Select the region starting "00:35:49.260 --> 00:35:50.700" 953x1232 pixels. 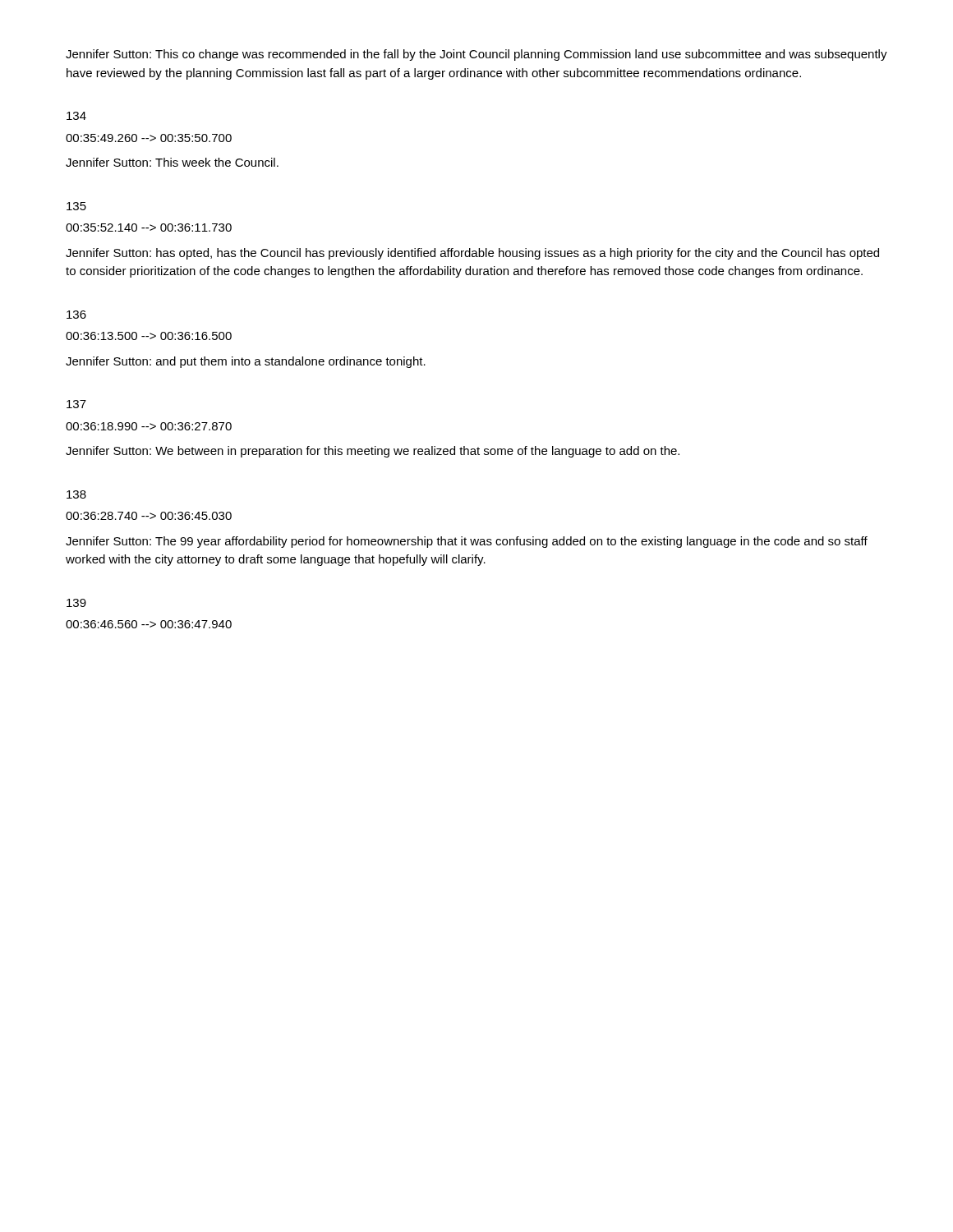coord(149,137)
